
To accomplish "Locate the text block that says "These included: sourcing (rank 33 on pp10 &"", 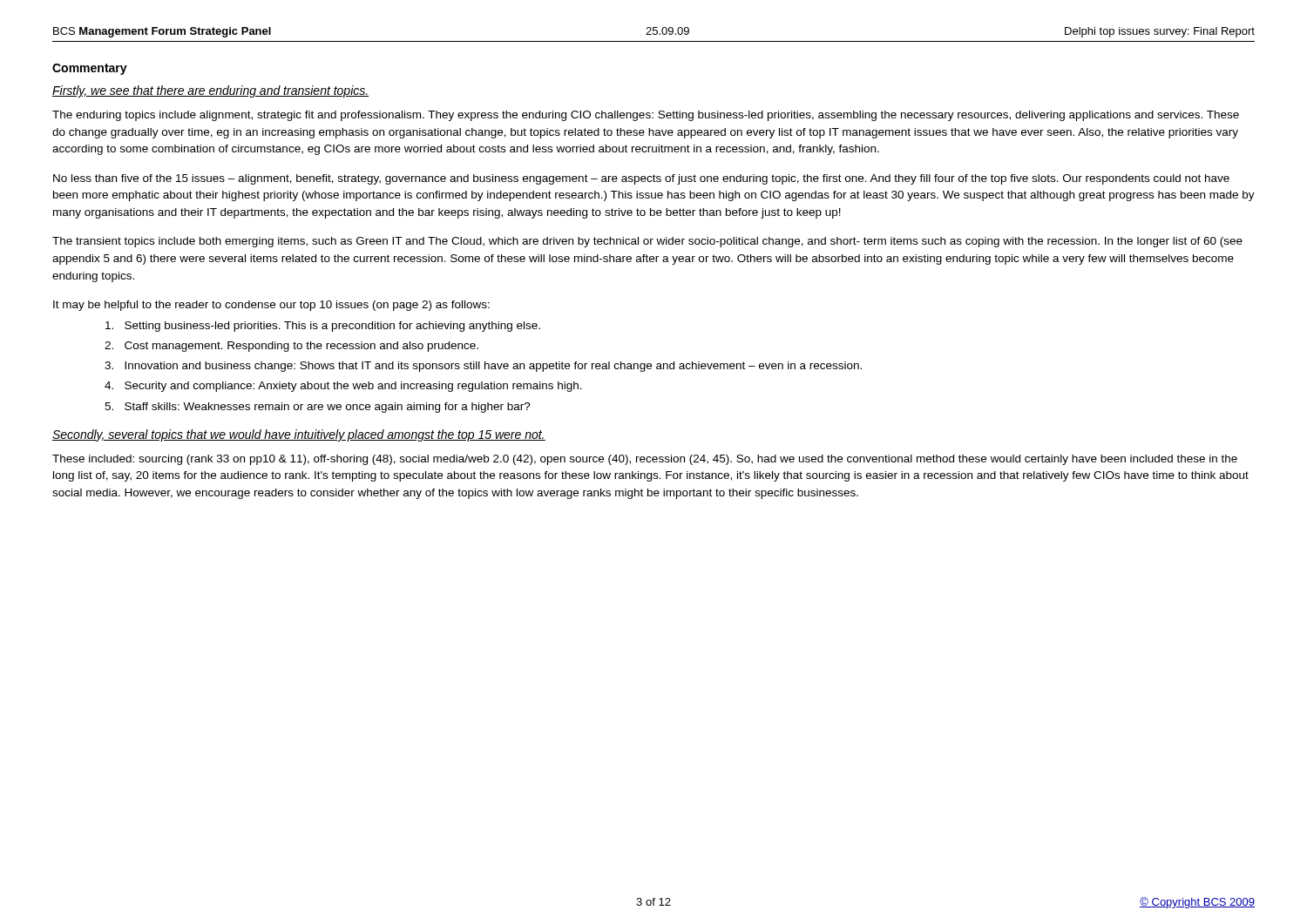I will (650, 475).
